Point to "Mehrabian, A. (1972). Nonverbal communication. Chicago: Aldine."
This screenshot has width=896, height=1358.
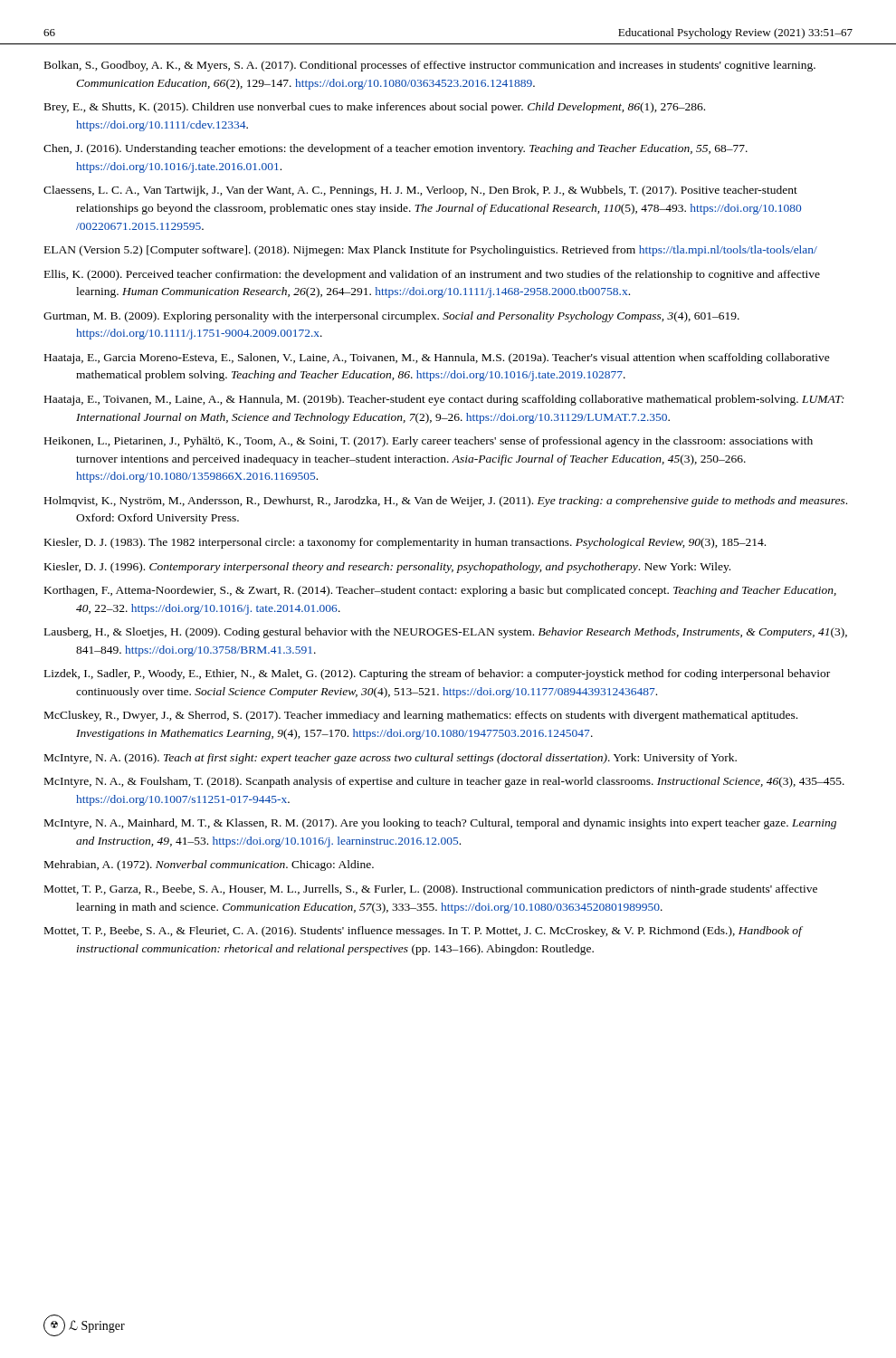tap(209, 865)
